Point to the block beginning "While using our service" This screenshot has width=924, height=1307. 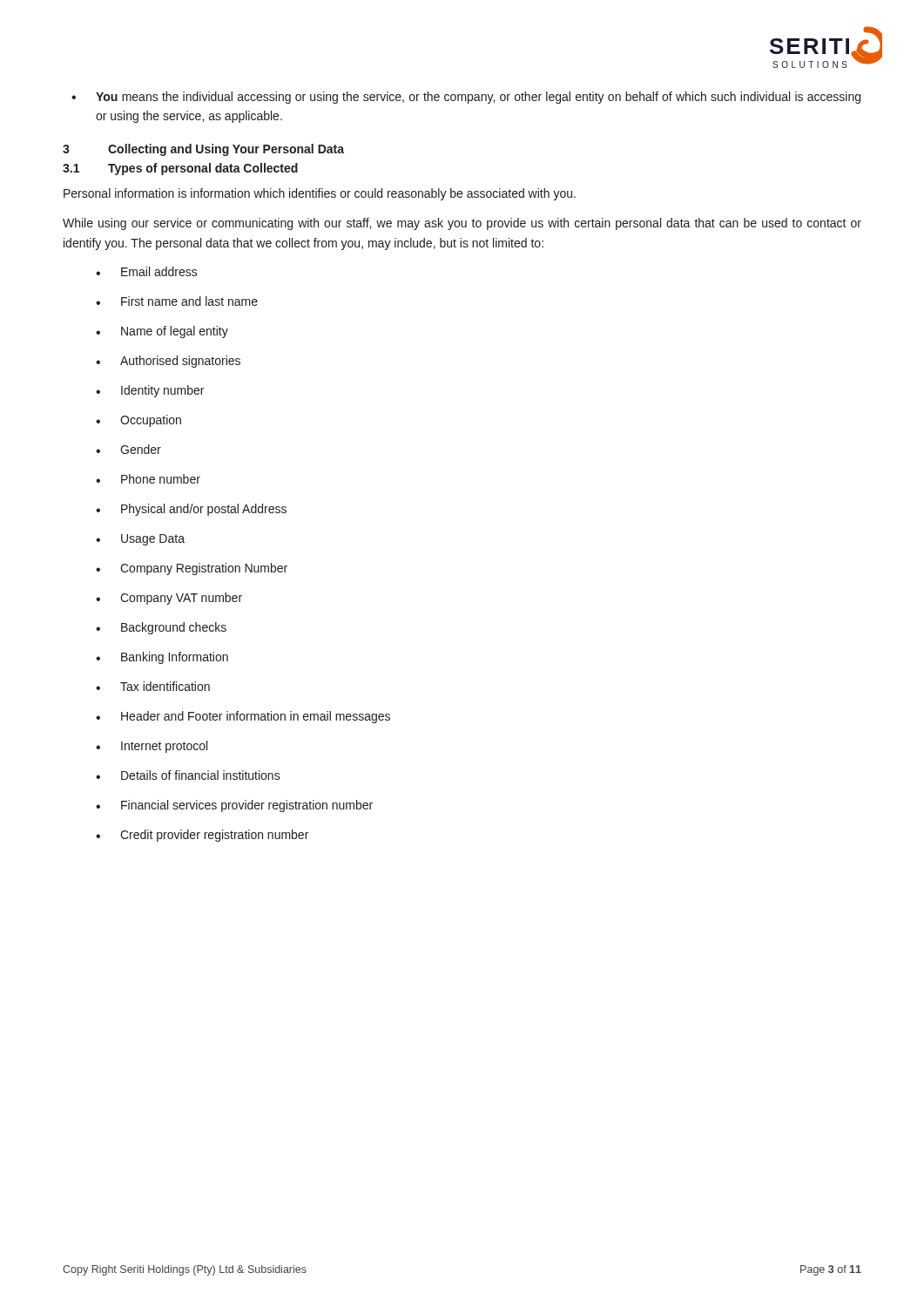(462, 233)
